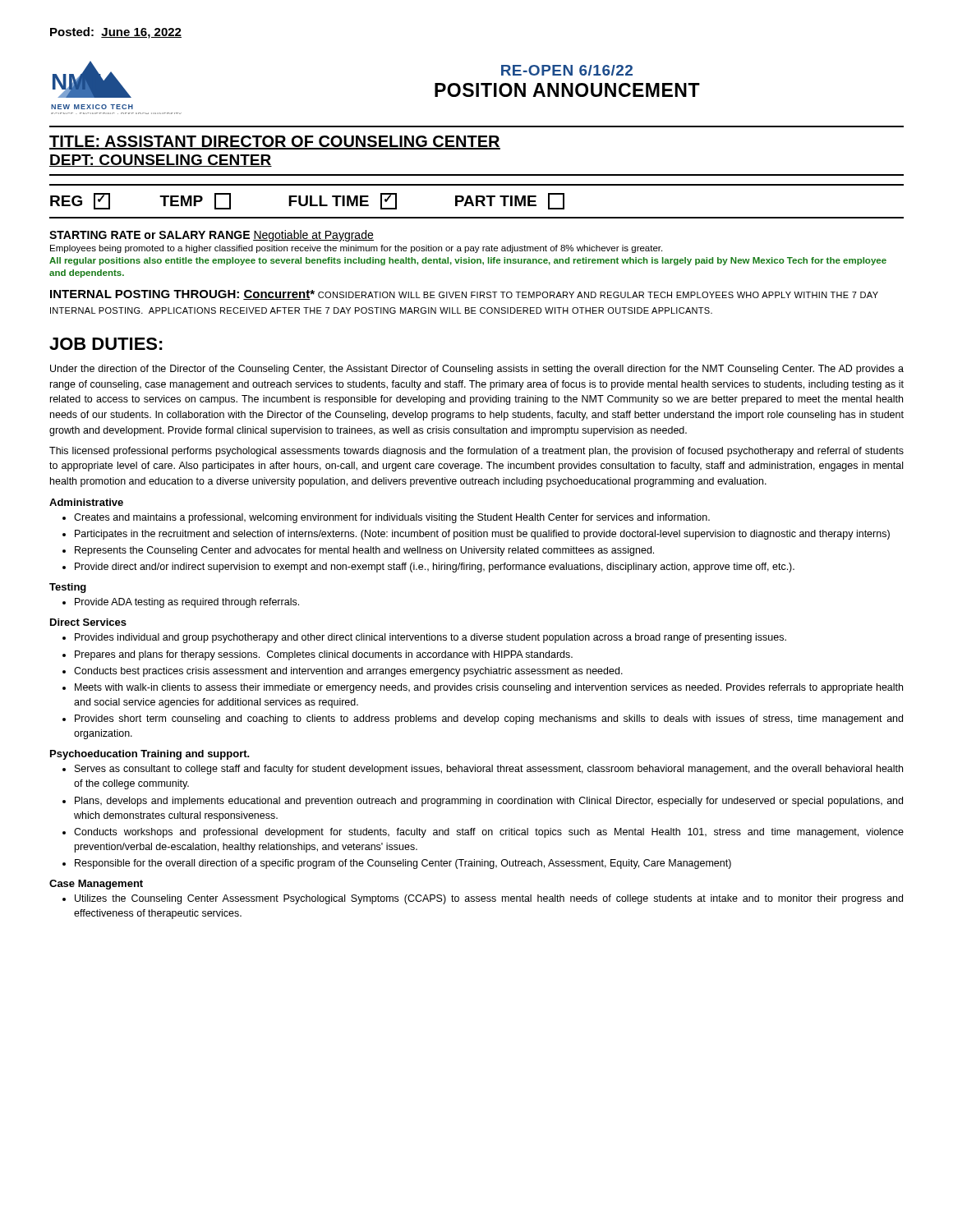Find a logo

140,81
